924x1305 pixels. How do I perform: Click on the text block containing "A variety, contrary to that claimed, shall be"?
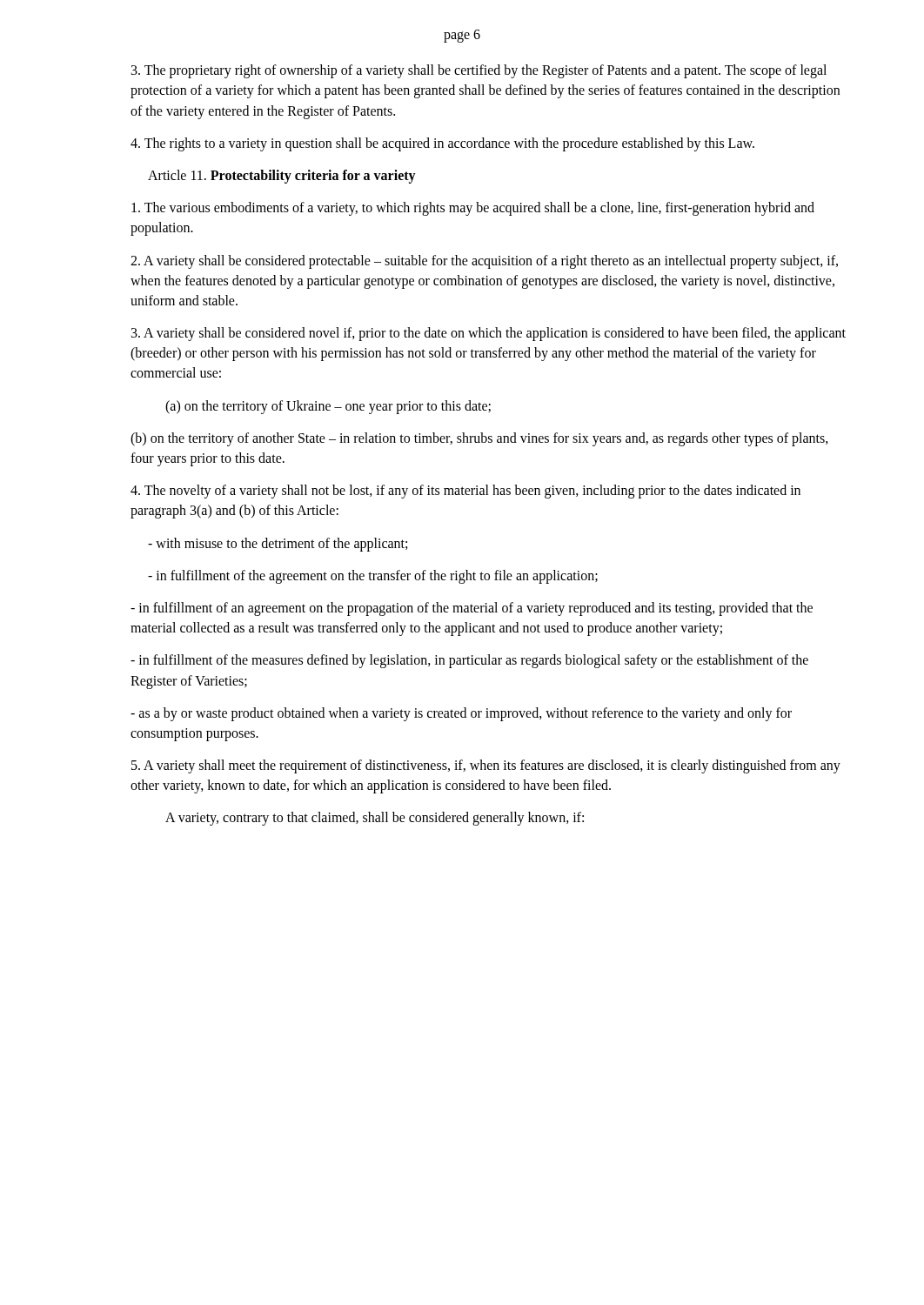(x=375, y=818)
